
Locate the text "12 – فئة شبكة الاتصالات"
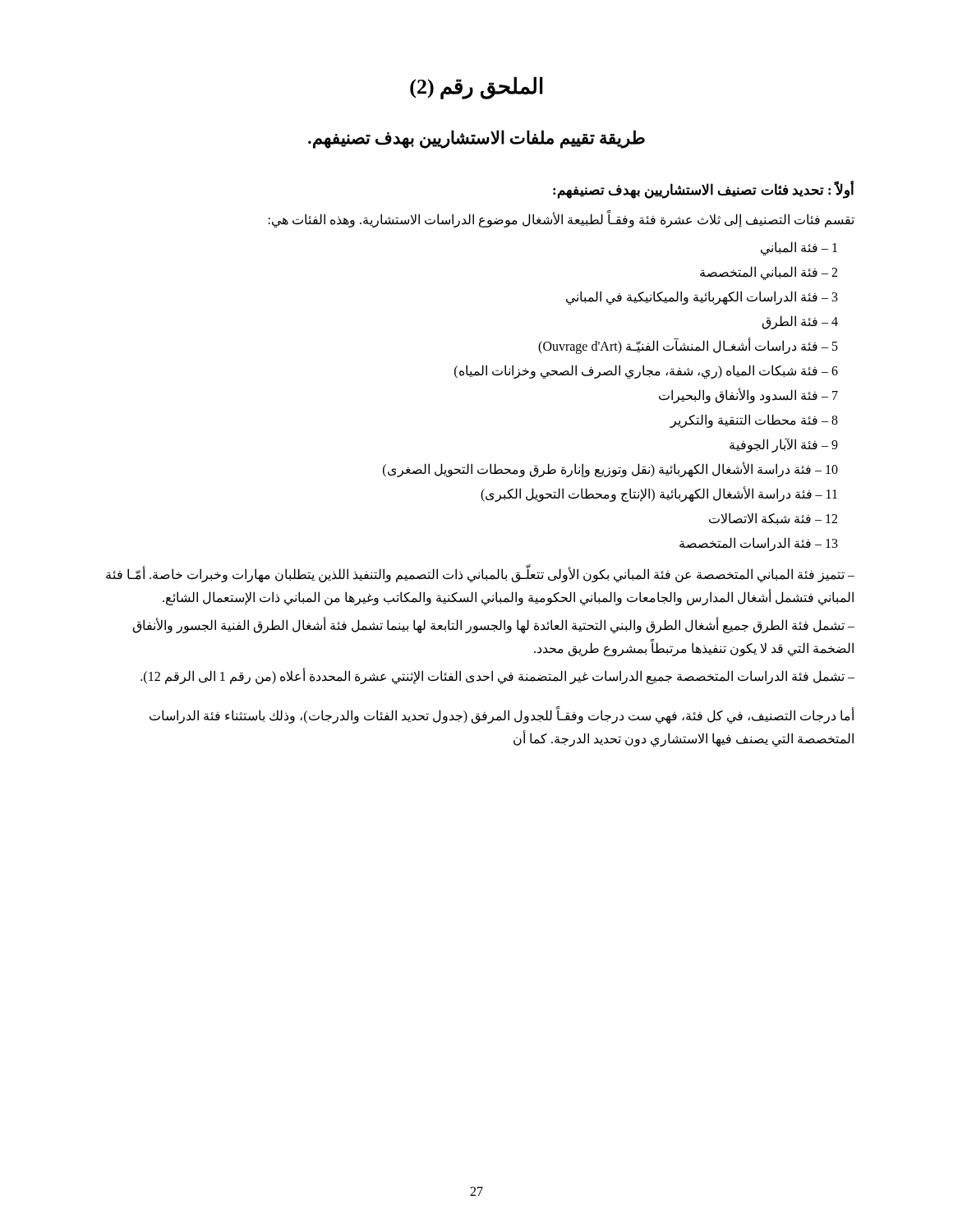[773, 519]
